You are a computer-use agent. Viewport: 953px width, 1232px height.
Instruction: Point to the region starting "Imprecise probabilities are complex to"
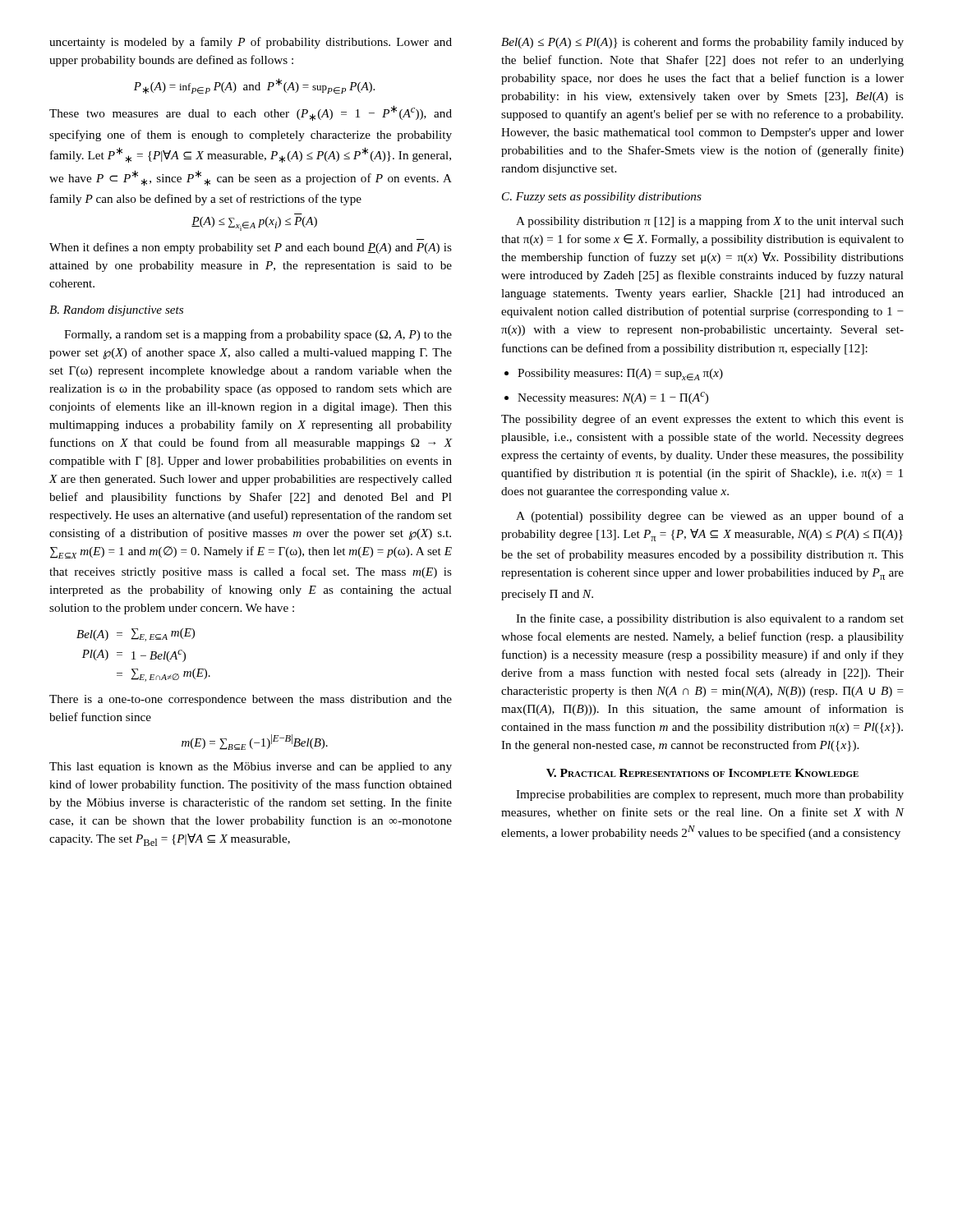(x=702, y=813)
